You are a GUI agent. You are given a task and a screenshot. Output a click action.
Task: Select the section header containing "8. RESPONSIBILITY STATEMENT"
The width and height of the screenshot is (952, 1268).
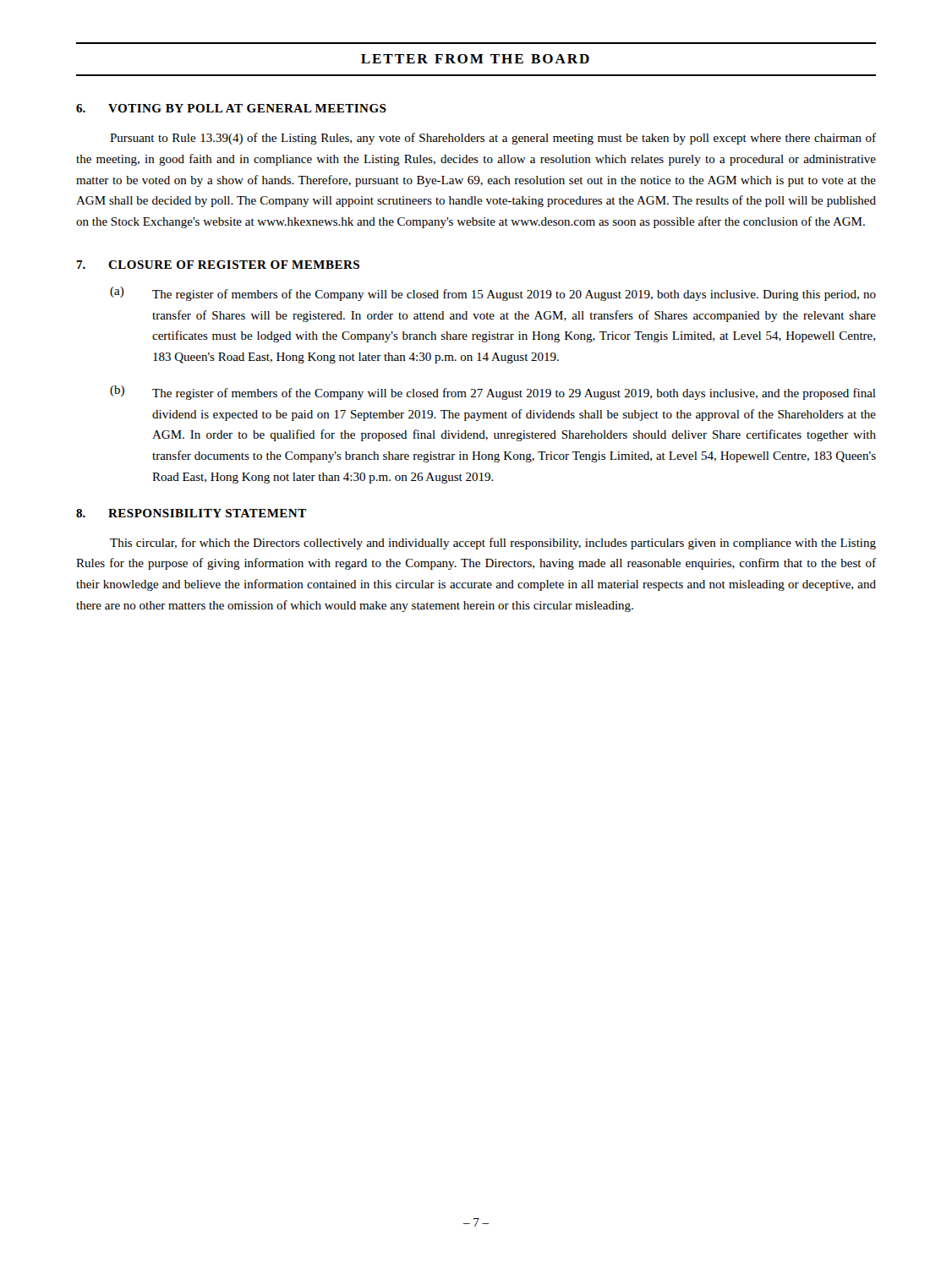point(191,513)
